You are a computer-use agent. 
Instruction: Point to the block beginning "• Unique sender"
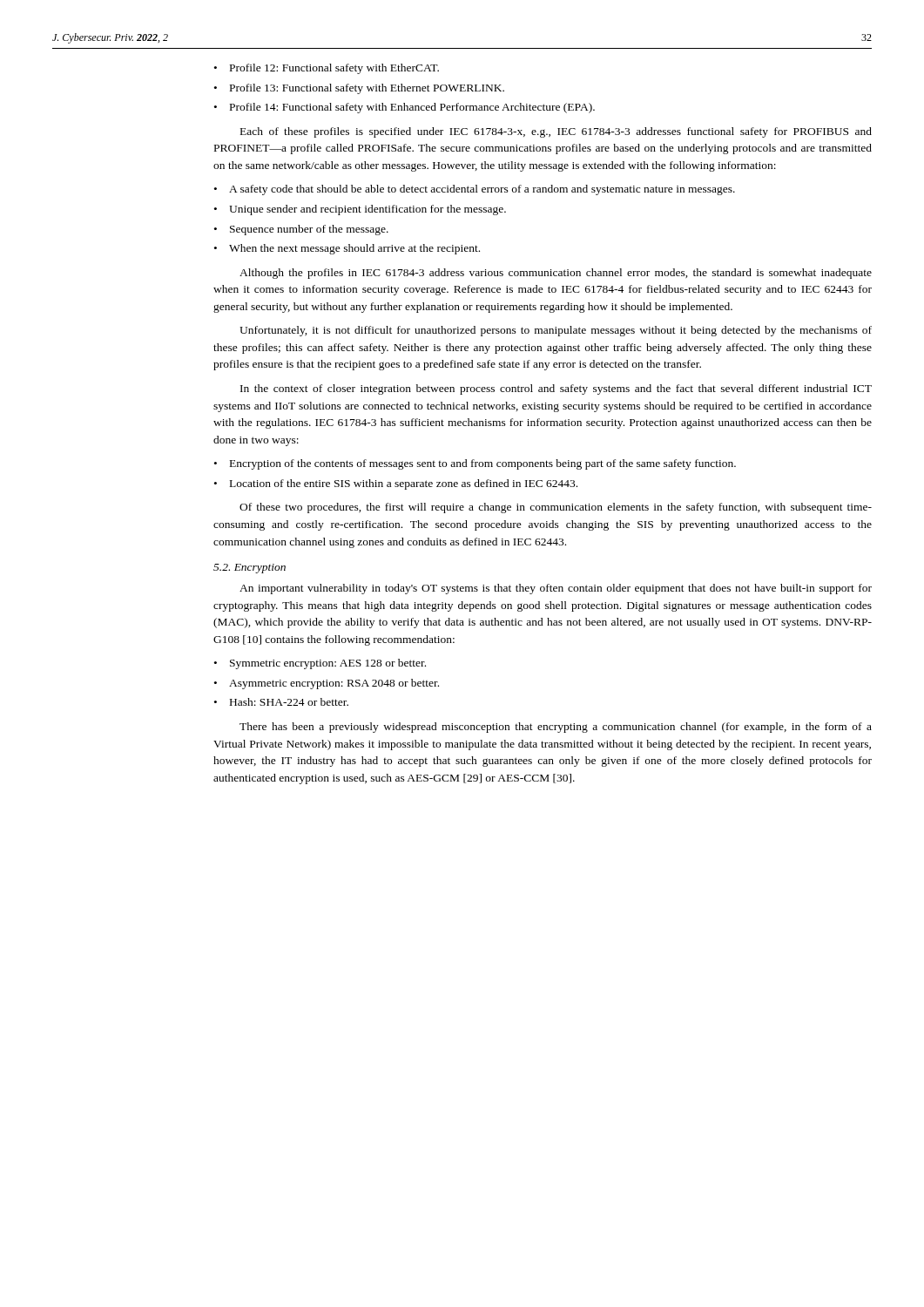(360, 209)
